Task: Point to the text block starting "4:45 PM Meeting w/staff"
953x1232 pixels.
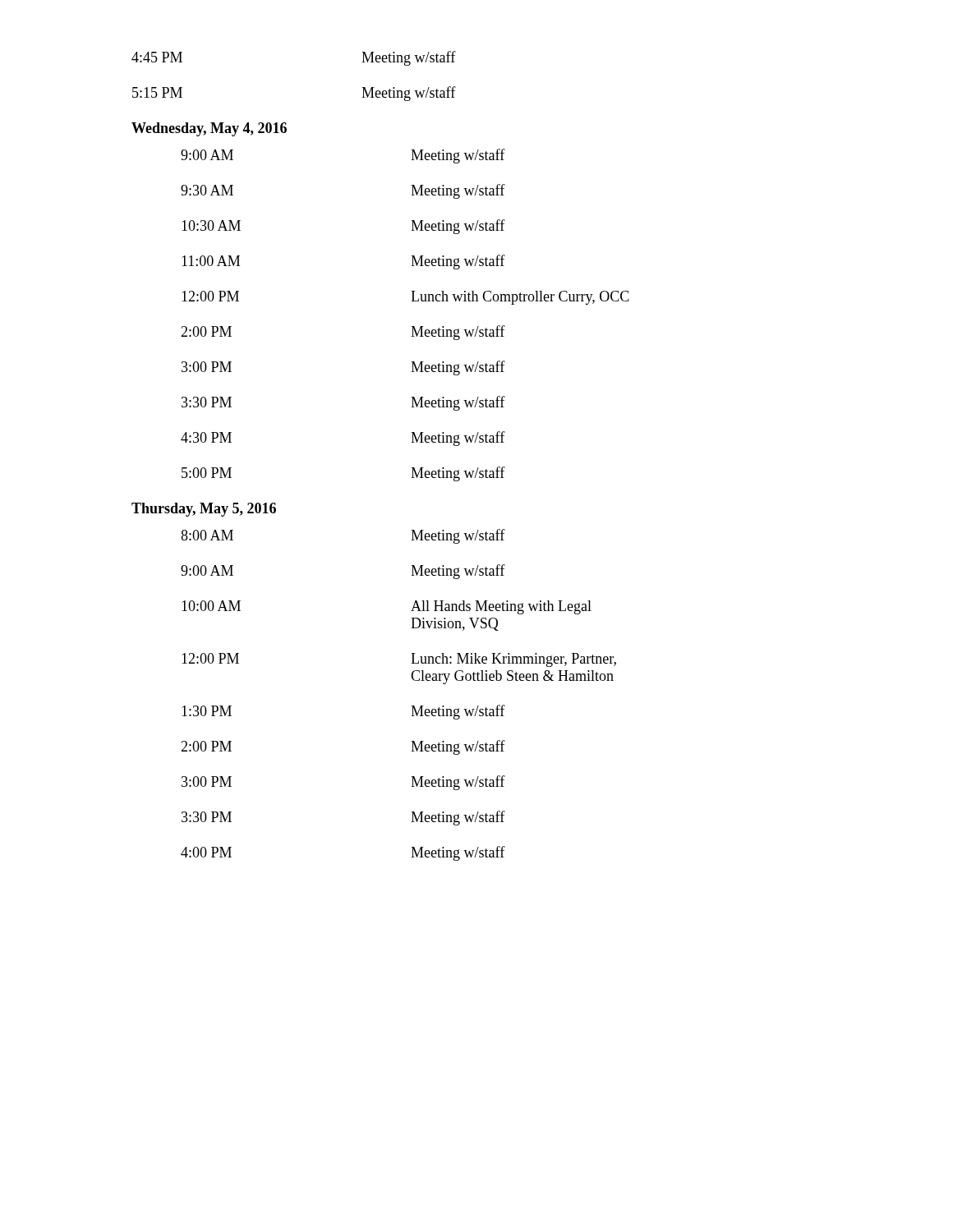Action: (156, 58)
